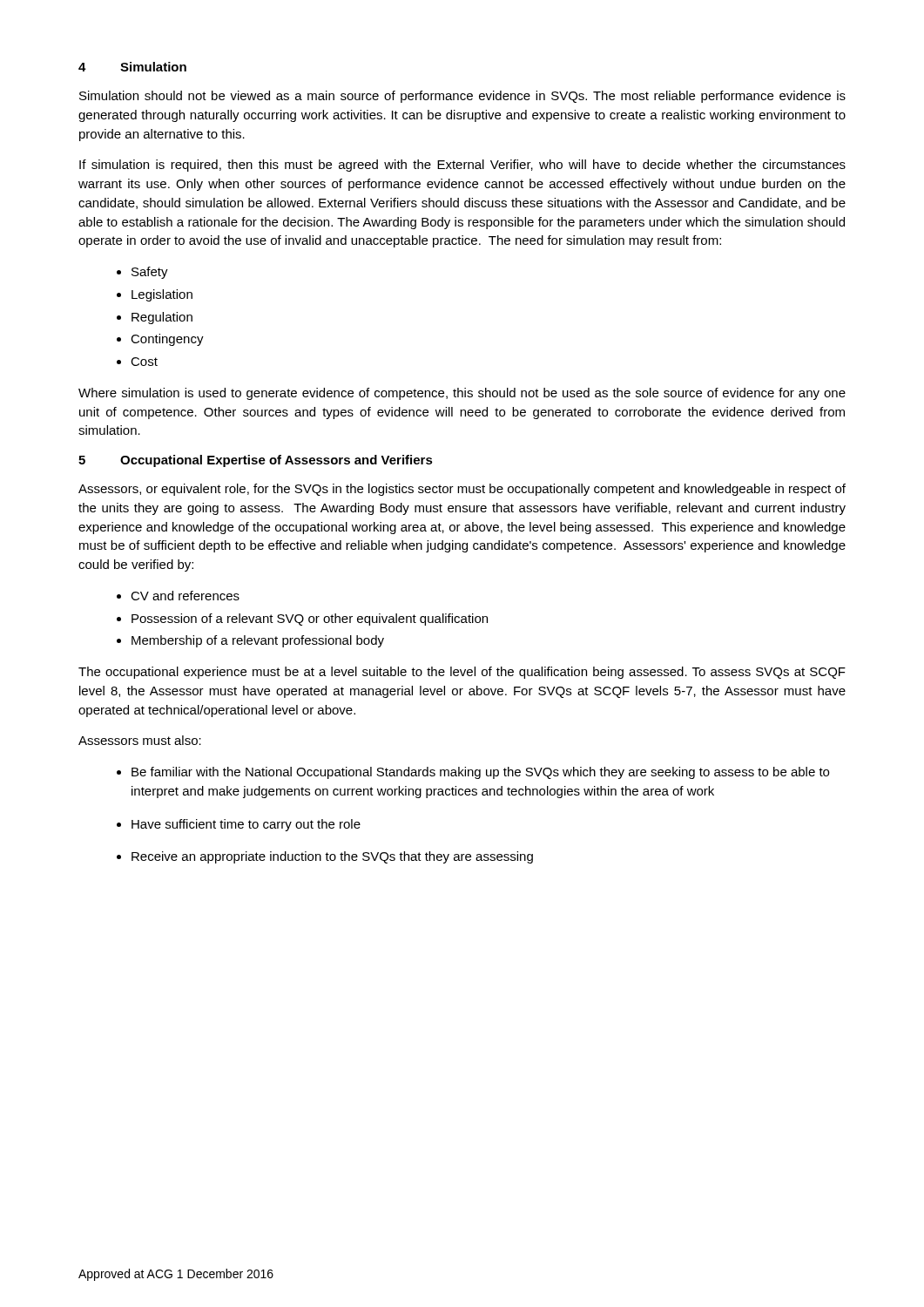Screen dimensions: 1307x924
Task: Locate the text containing "Assessors must also:"
Action: coord(140,740)
